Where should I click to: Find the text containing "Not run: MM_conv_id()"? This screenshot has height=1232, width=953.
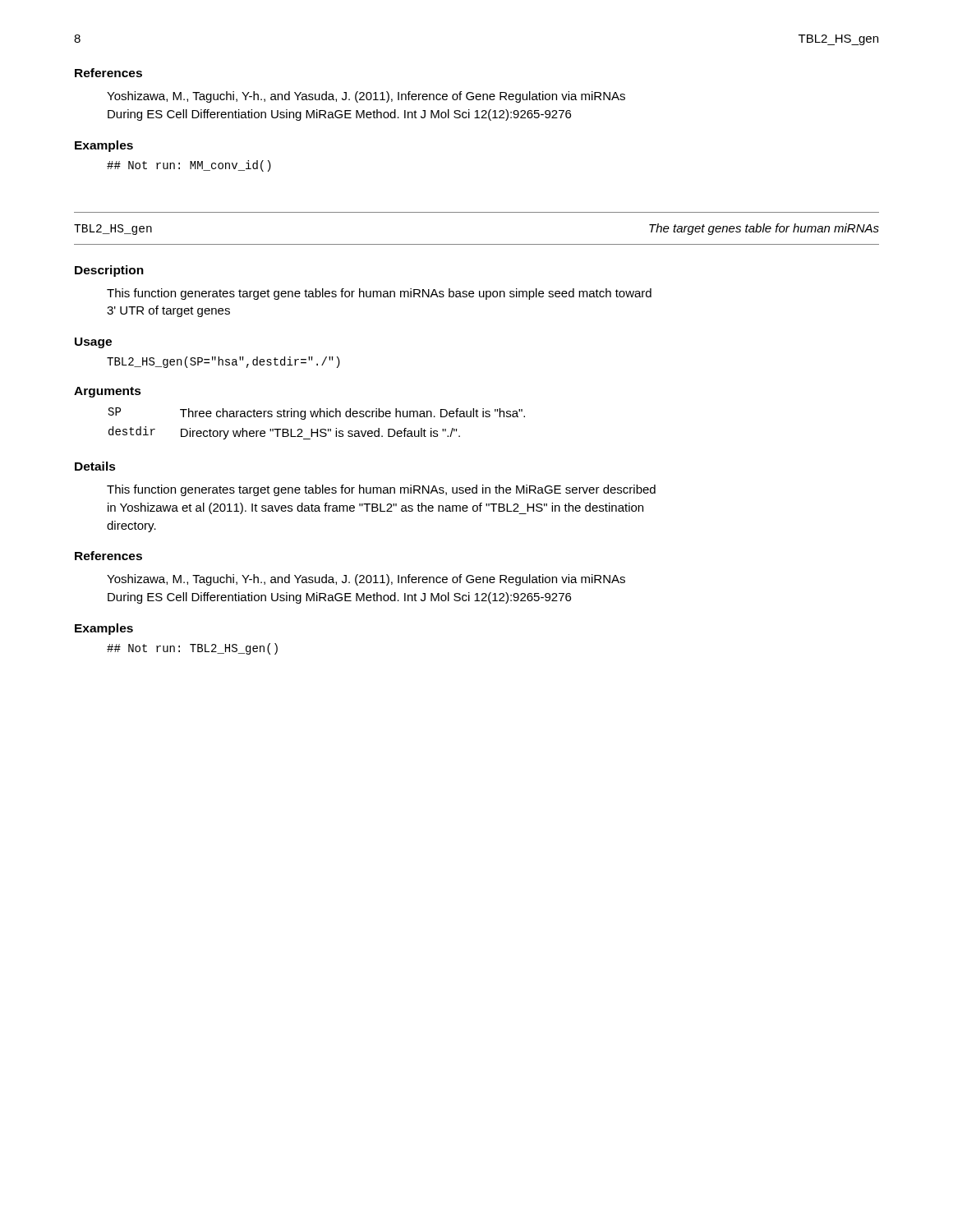coord(190,166)
